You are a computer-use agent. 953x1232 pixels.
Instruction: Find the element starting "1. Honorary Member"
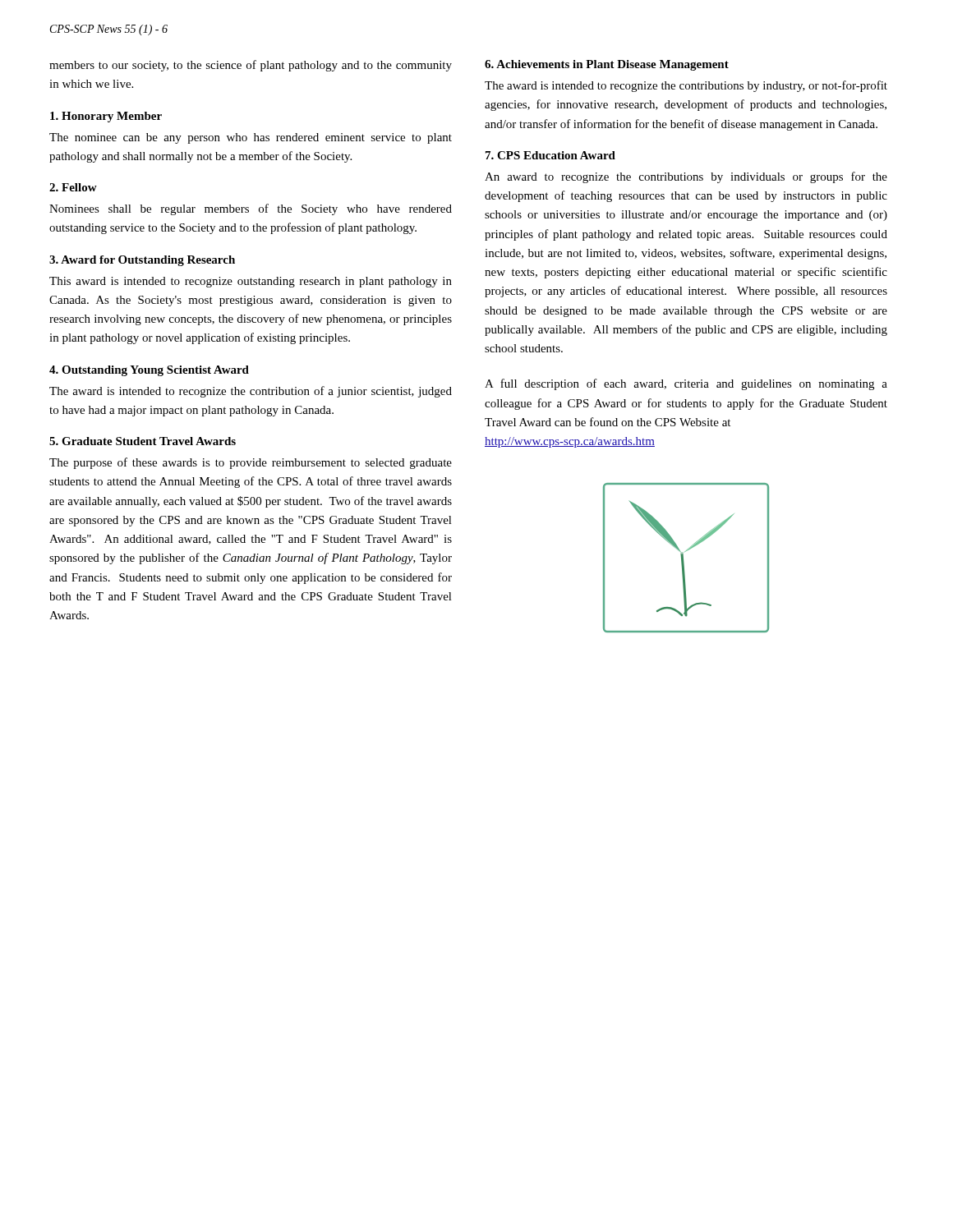106,115
